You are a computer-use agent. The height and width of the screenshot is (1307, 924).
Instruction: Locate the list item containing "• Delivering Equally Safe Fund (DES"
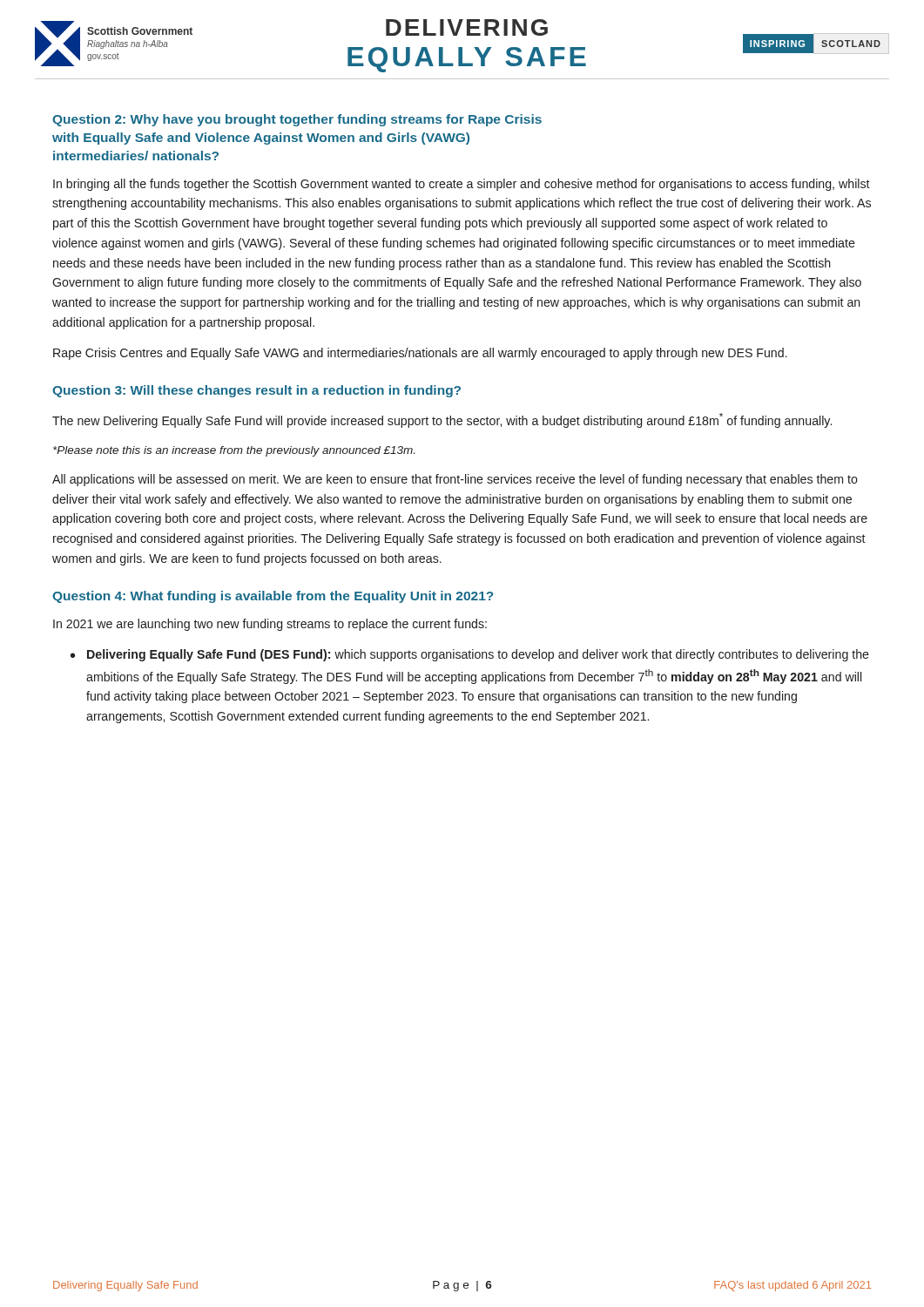point(471,686)
